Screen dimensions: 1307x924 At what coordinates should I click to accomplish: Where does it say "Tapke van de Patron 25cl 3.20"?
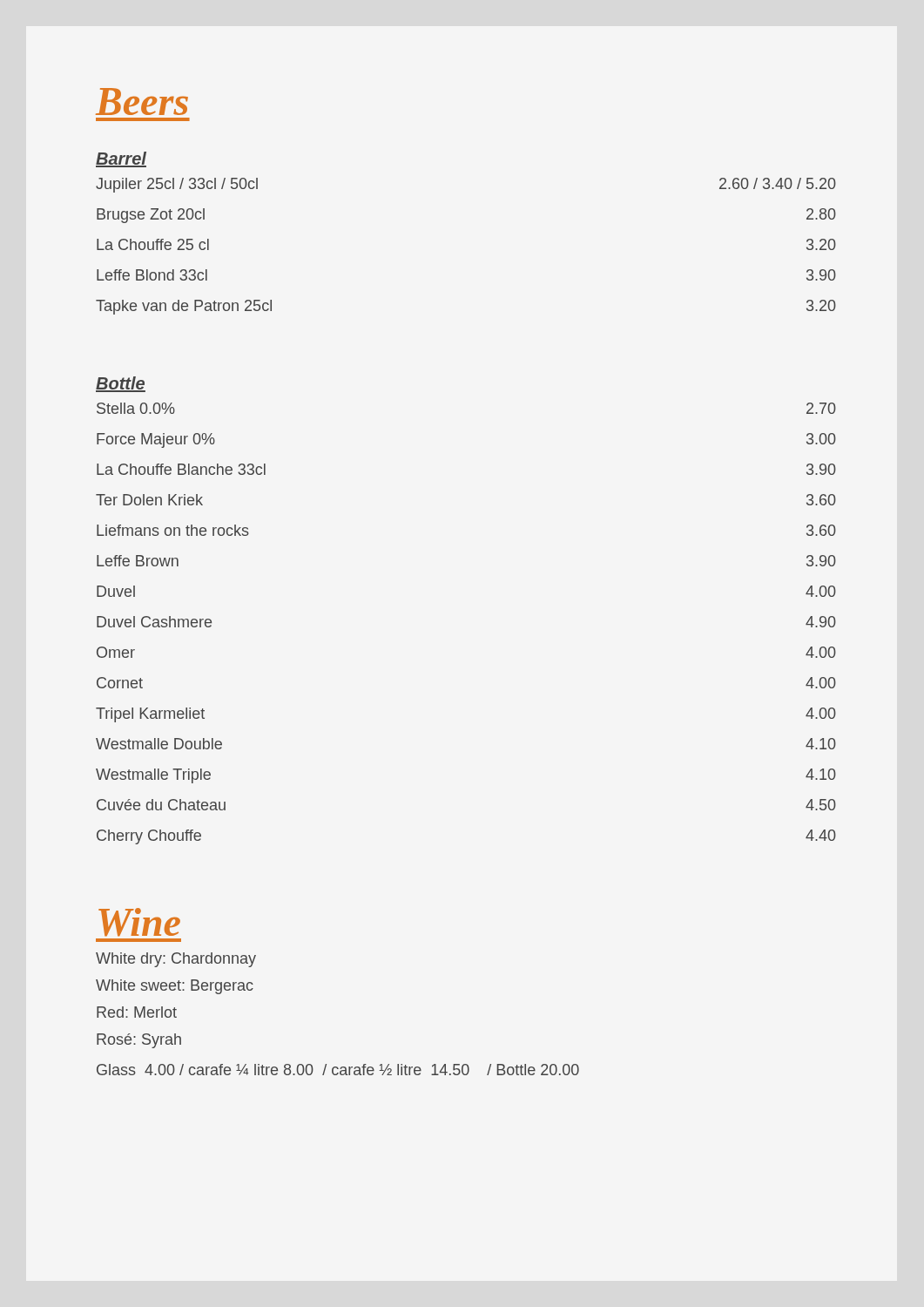(184, 306)
